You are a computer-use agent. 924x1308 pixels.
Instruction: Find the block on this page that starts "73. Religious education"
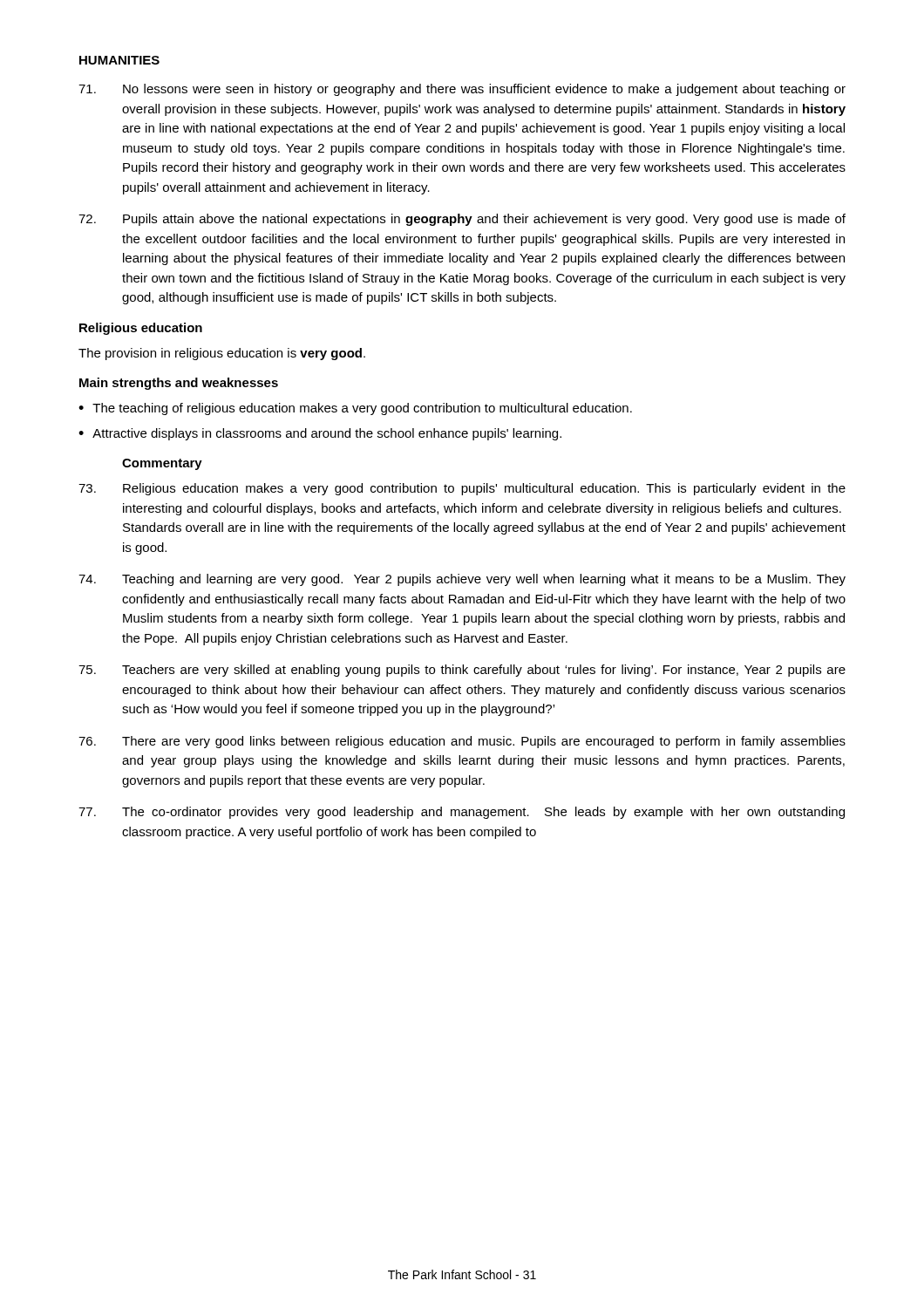(x=462, y=518)
